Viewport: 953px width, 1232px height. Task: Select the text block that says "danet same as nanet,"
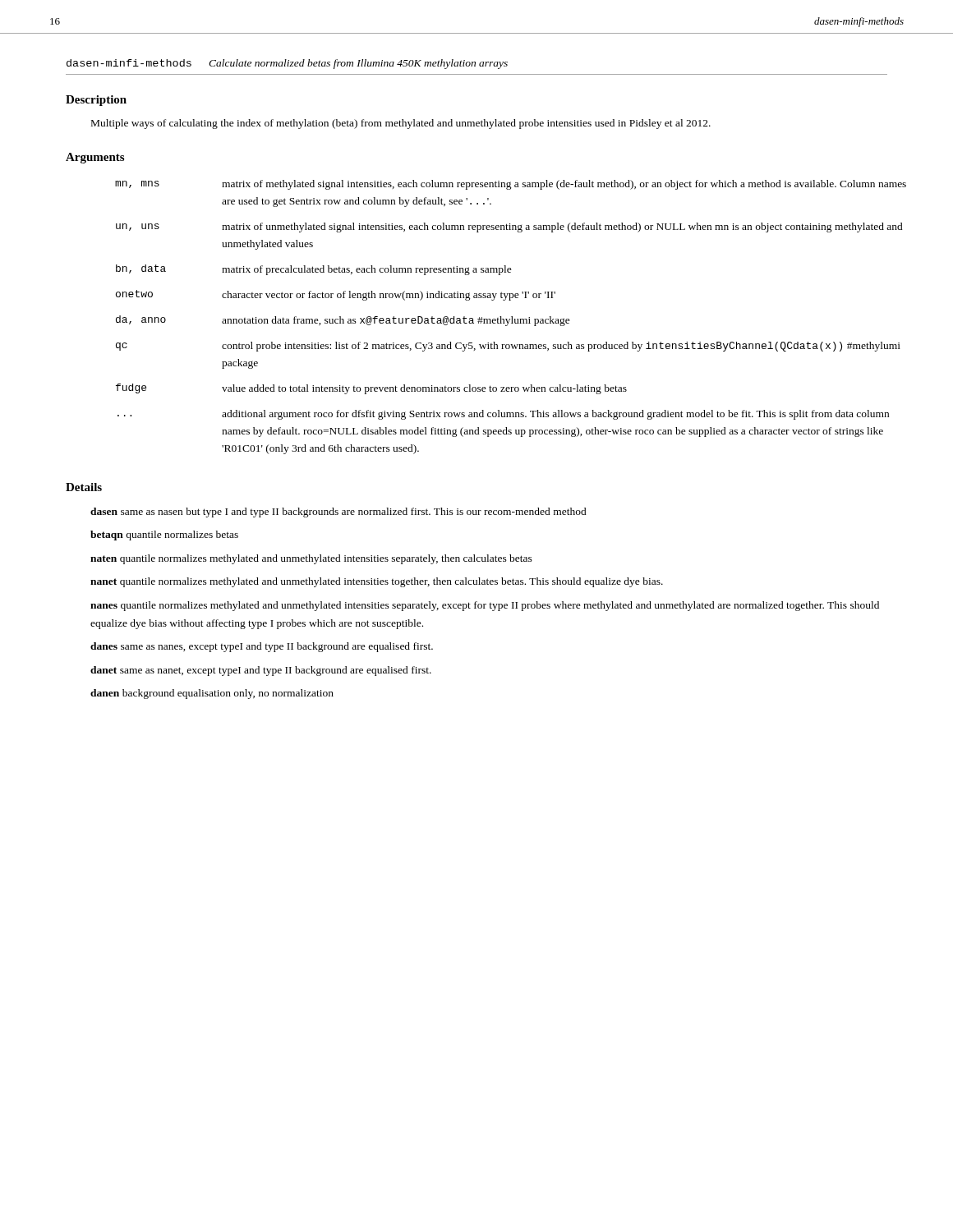point(261,670)
